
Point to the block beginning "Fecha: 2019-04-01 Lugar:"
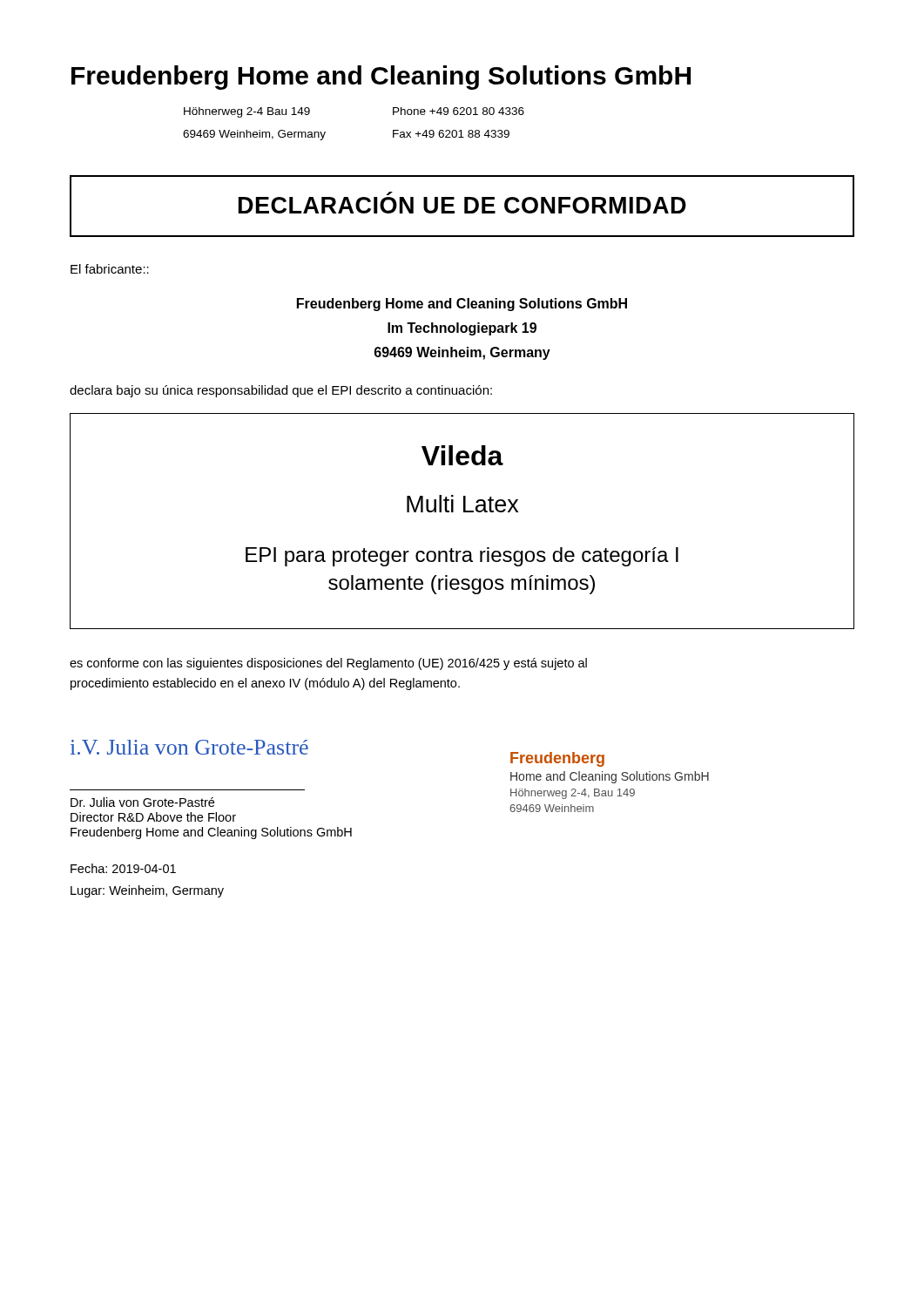(x=147, y=879)
